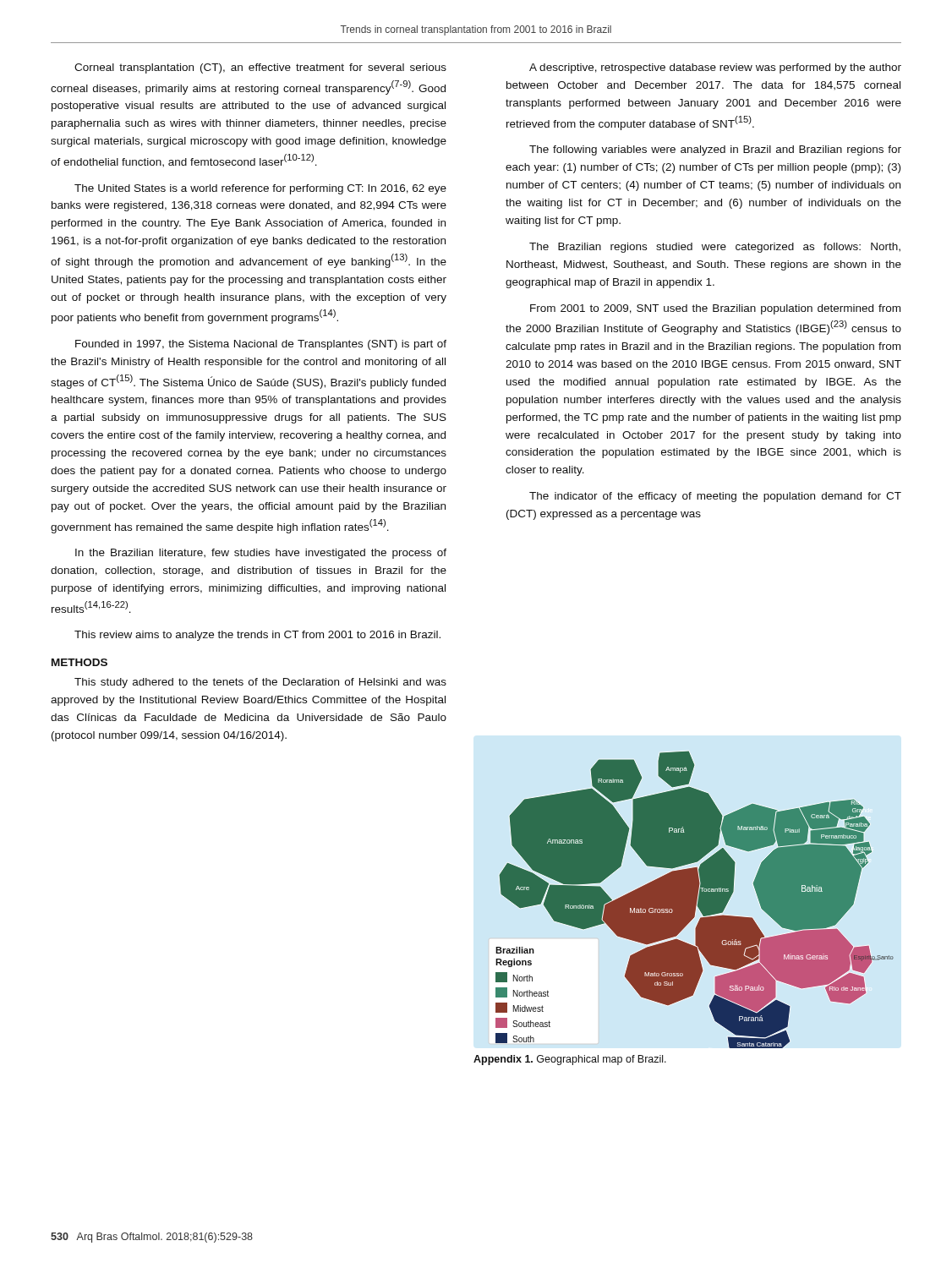The height and width of the screenshot is (1268, 952).
Task: Select the text block starting "This study adhered to the tenets of the"
Action: (x=249, y=709)
